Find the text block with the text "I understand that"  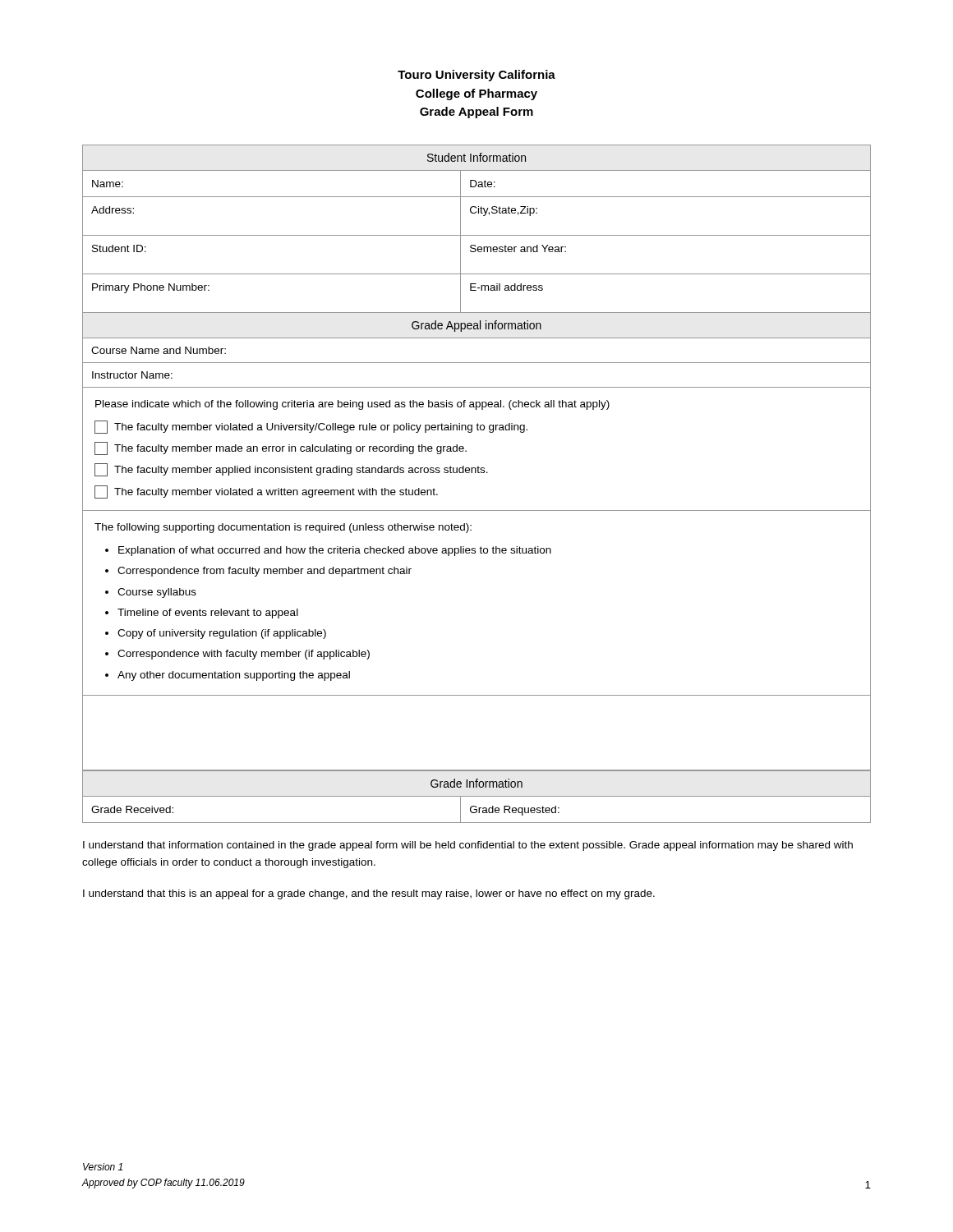click(468, 846)
